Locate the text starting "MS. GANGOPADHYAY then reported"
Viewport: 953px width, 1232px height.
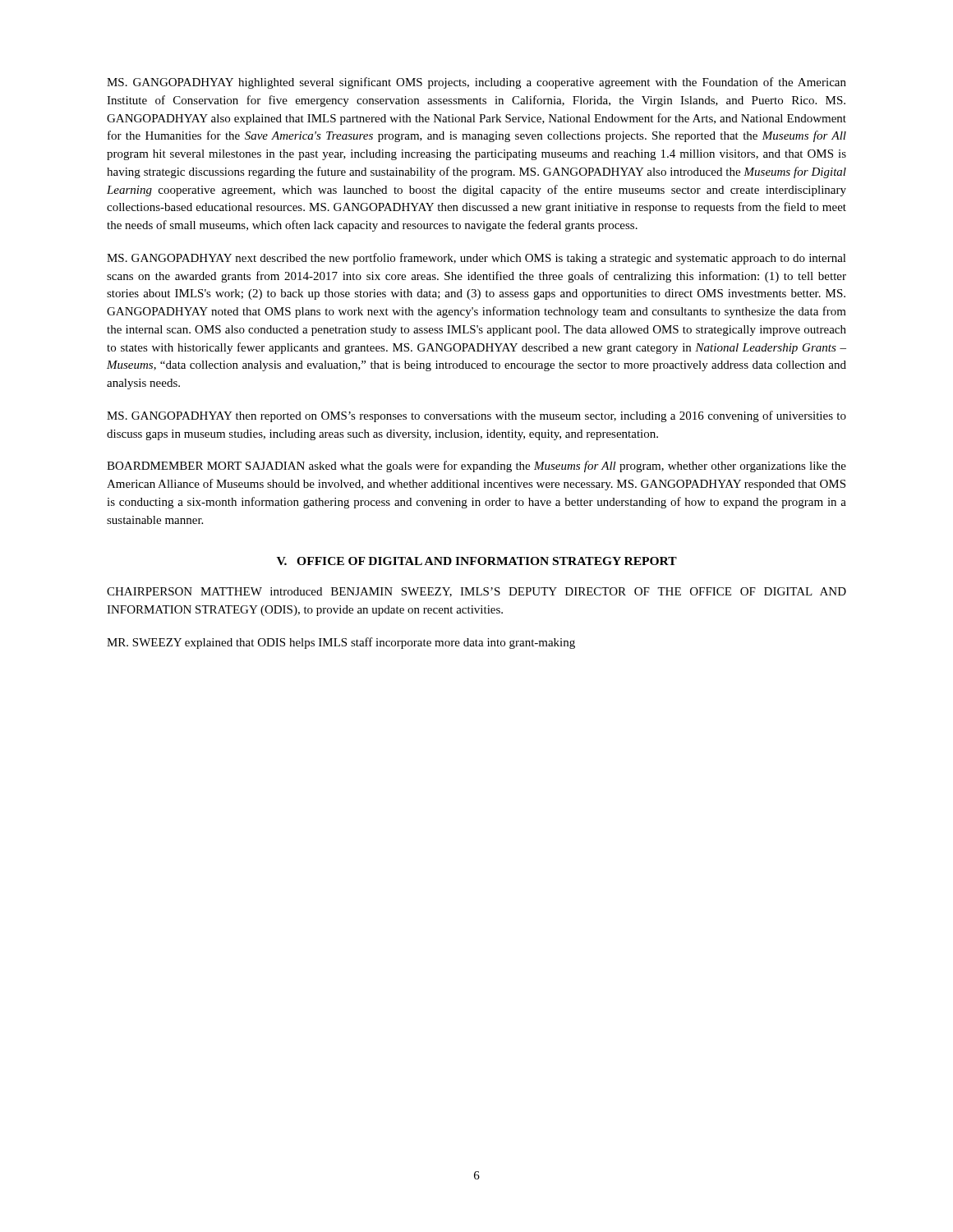point(476,424)
